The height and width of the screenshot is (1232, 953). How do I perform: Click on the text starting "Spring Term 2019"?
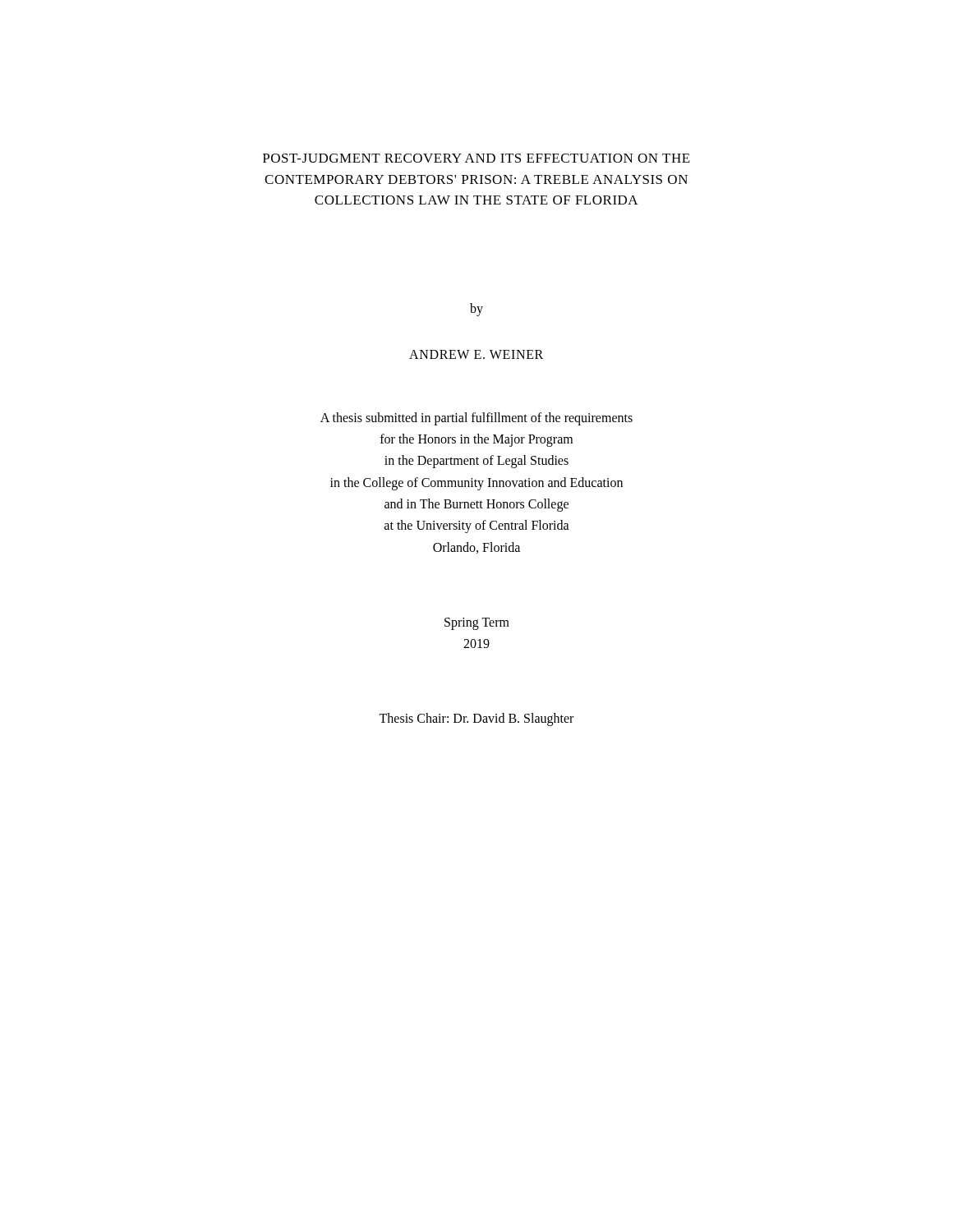click(x=476, y=633)
